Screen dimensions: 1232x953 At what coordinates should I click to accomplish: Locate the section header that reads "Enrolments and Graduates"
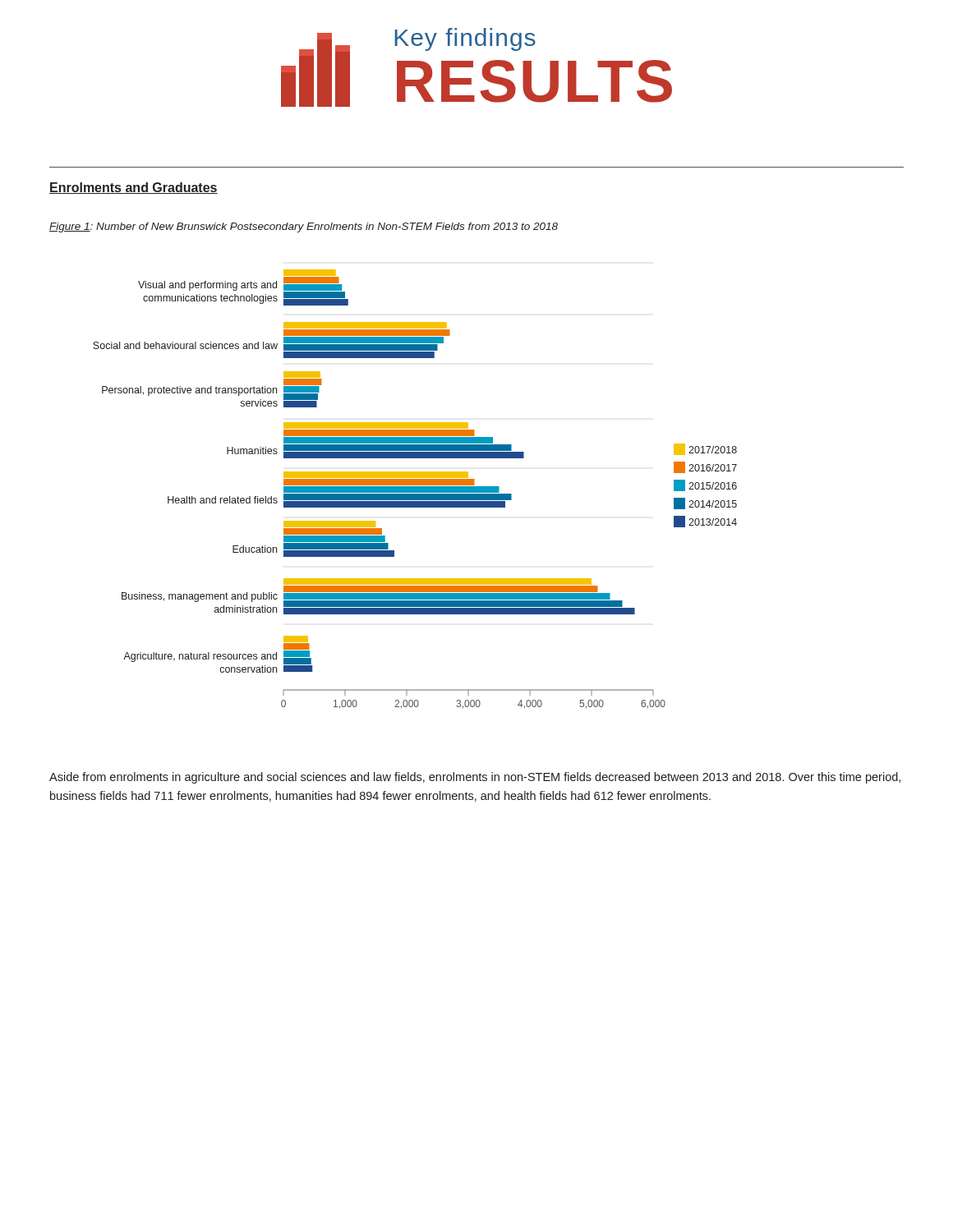tap(133, 188)
